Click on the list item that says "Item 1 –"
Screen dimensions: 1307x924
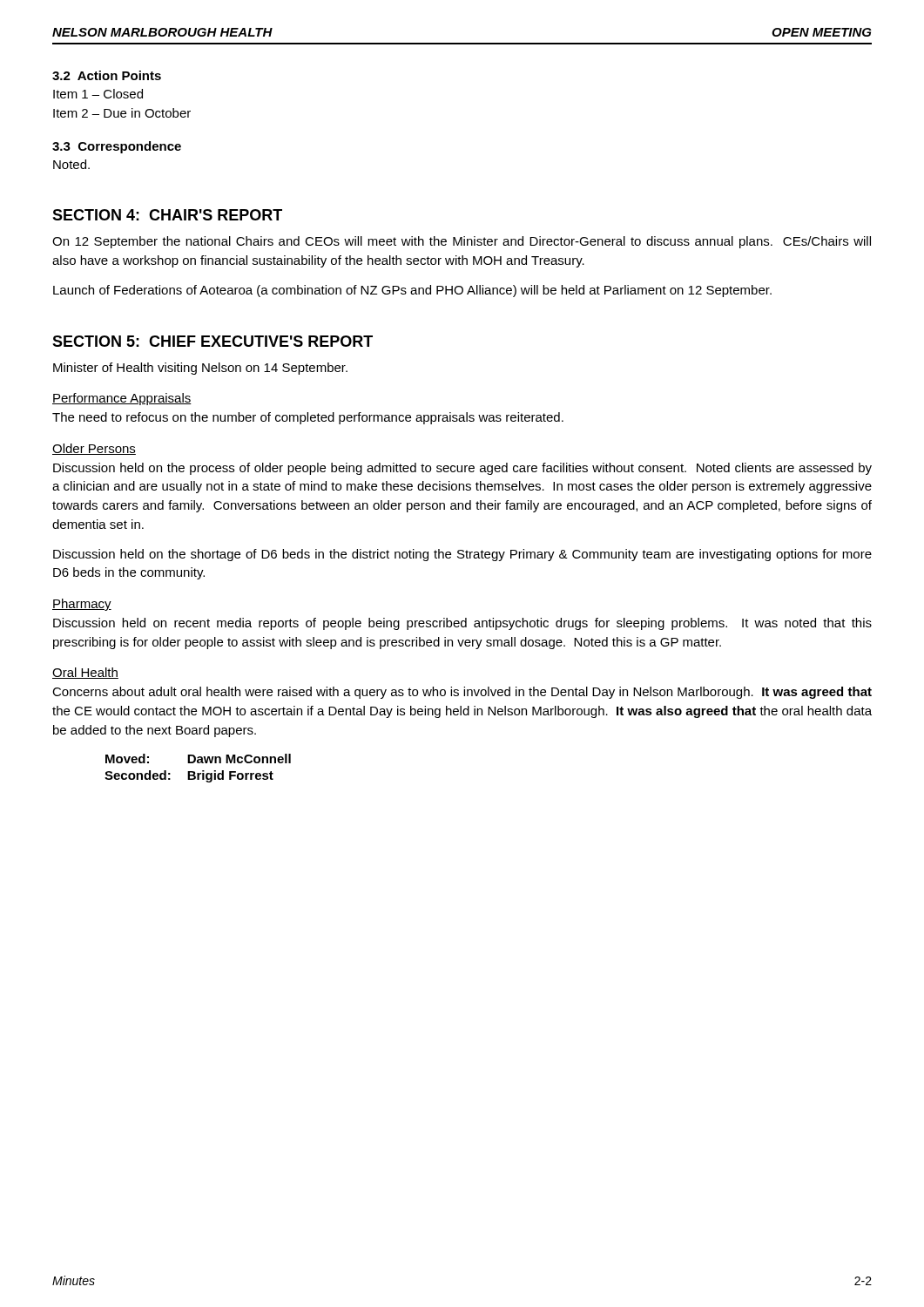(x=98, y=94)
